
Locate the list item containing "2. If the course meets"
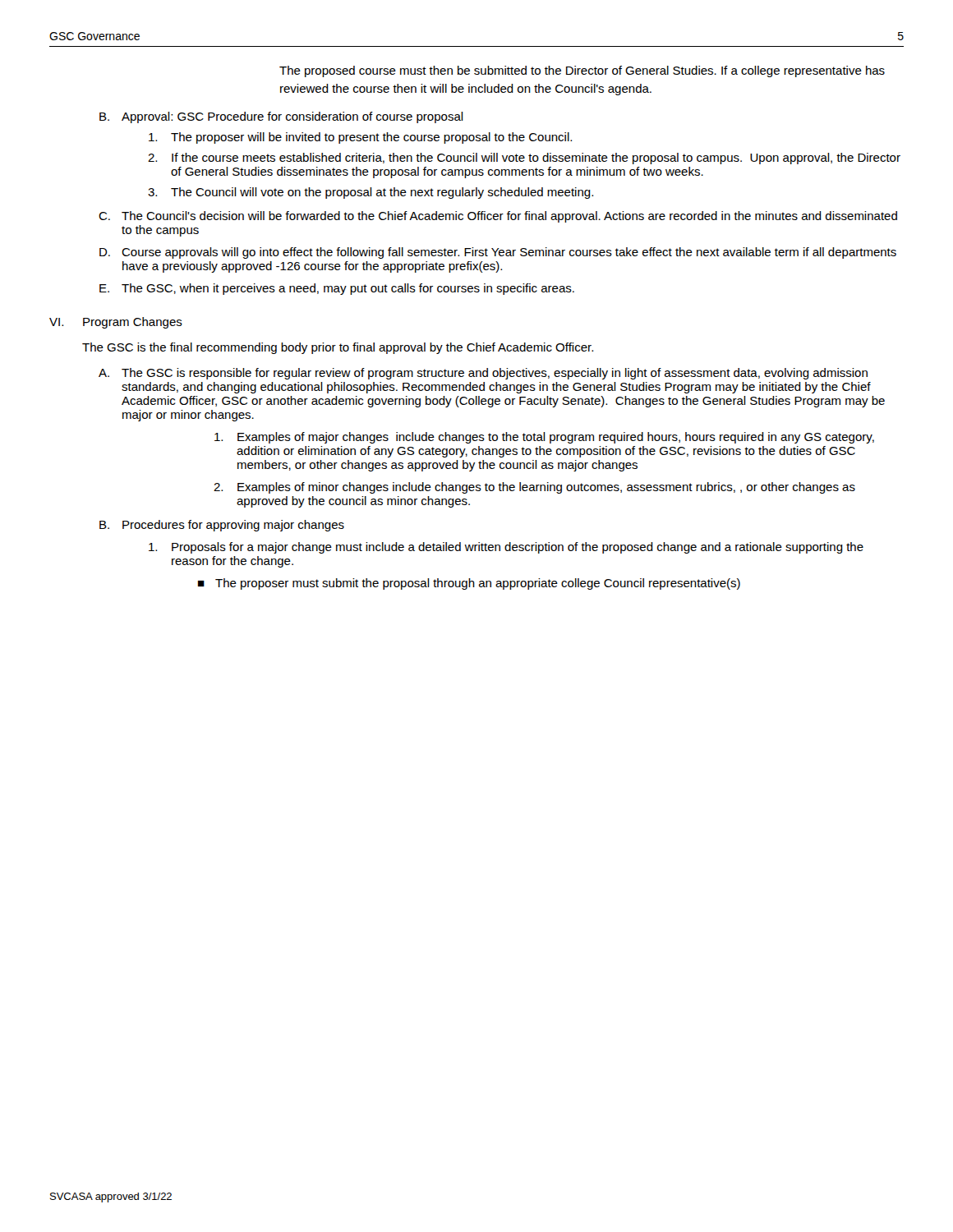click(x=526, y=164)
